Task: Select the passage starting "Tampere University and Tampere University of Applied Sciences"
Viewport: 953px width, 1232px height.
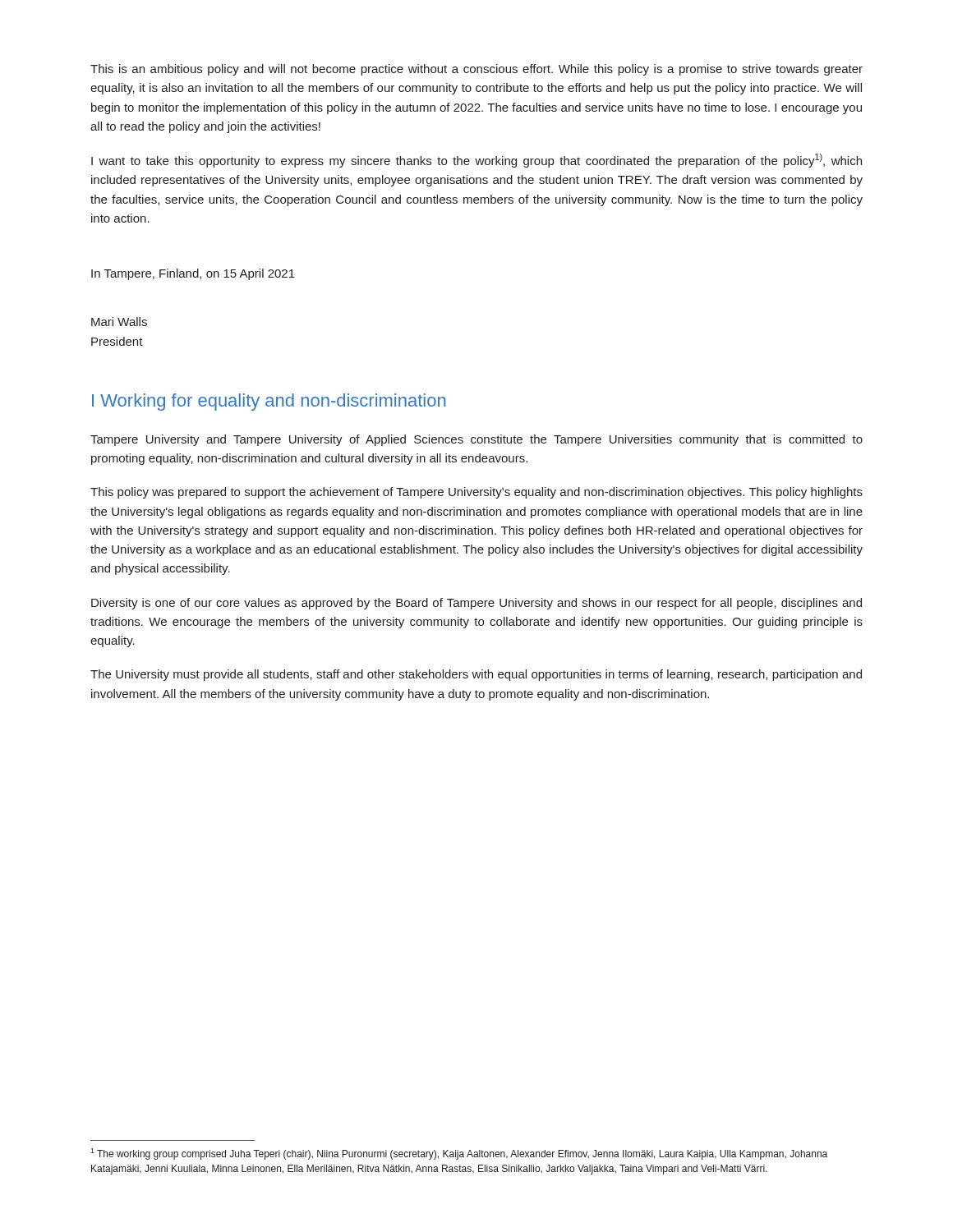Action: [476, 448]
